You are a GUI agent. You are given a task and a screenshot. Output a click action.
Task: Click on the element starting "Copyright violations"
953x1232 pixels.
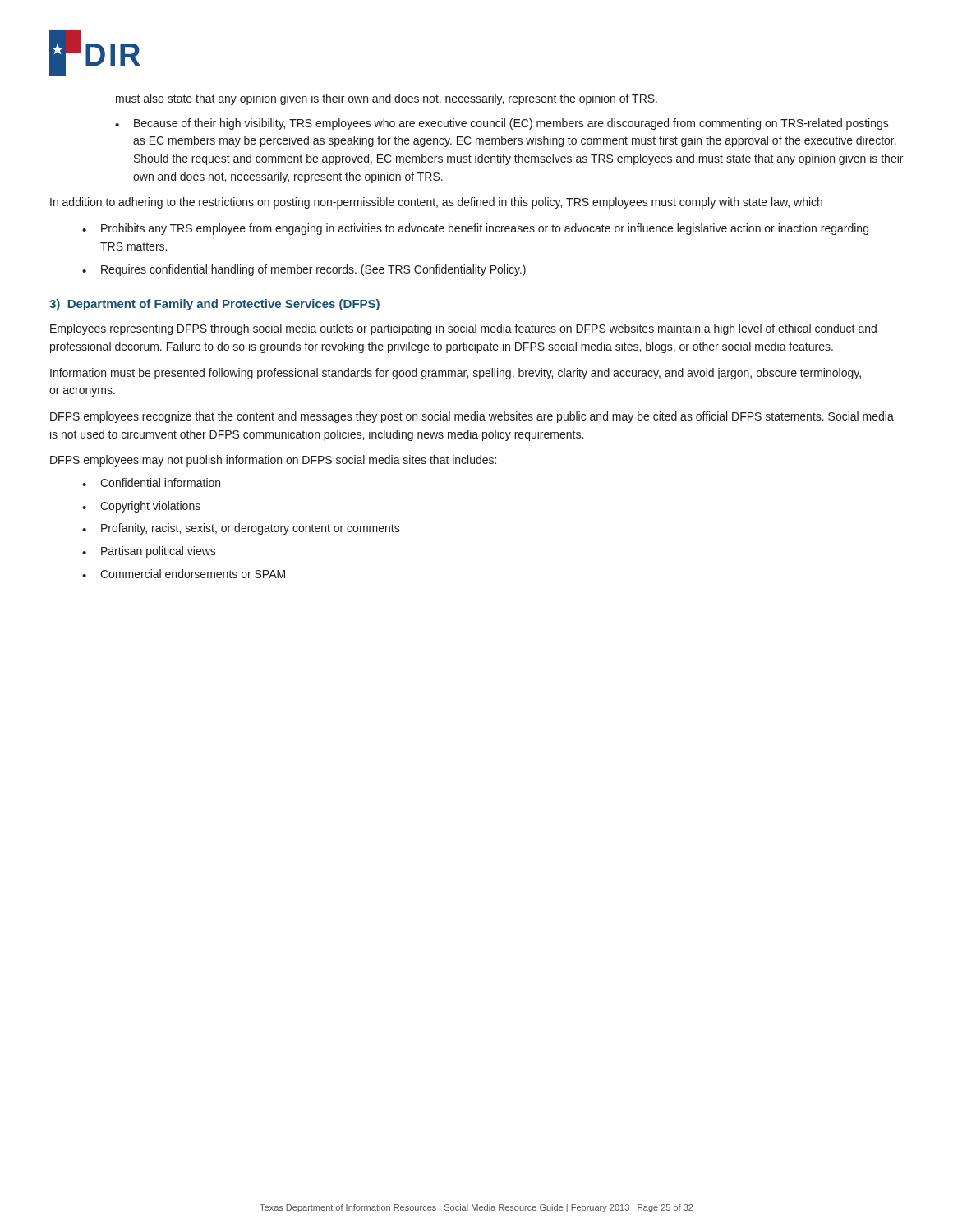(141, 507)
